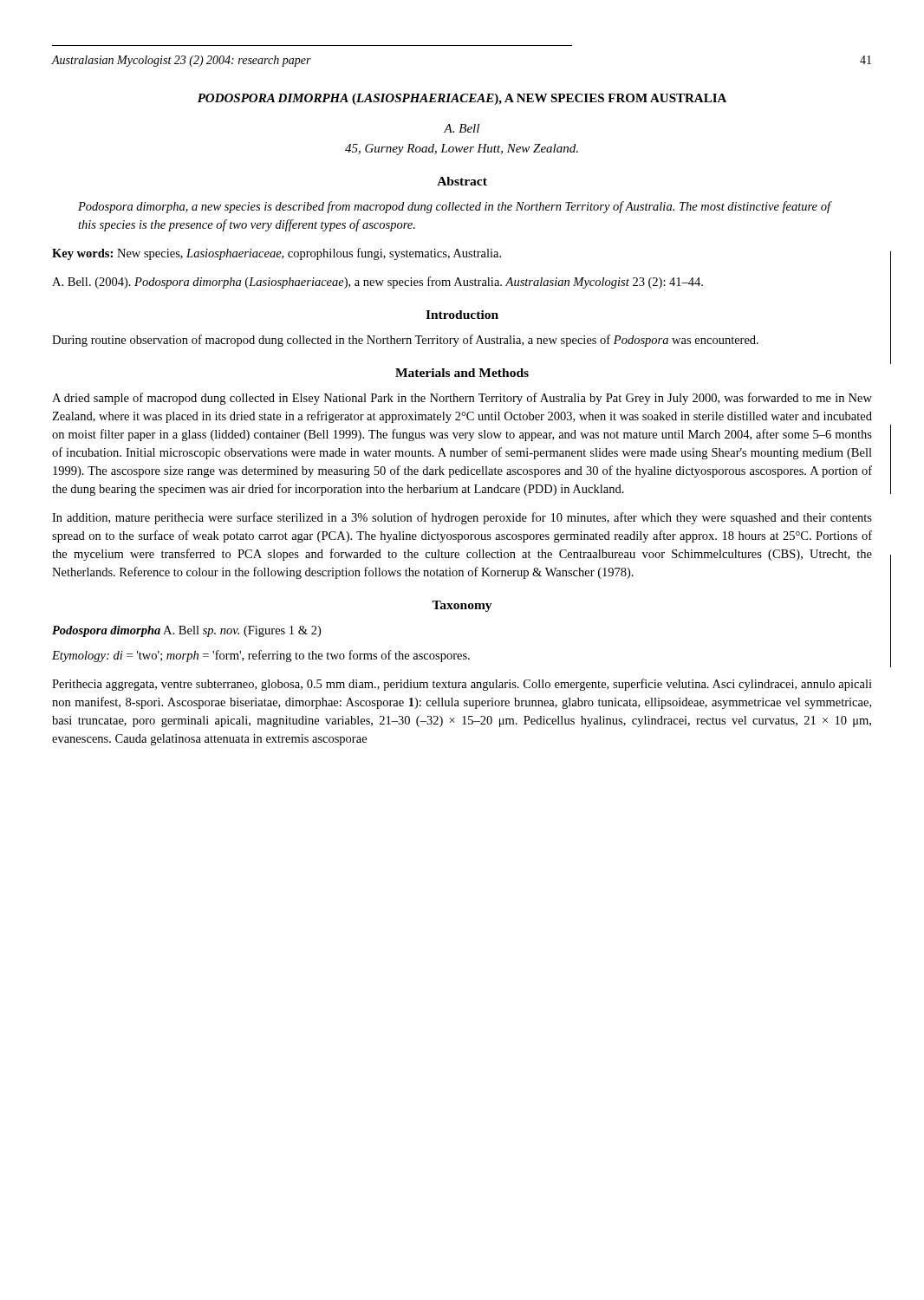Image resolution: width=924 pixels, height=1300 pixels.
Task: Find the block on this page that starts "Podospora dimorpha A. Bell"
Action: pyautogui.click(x=187, y=630)
